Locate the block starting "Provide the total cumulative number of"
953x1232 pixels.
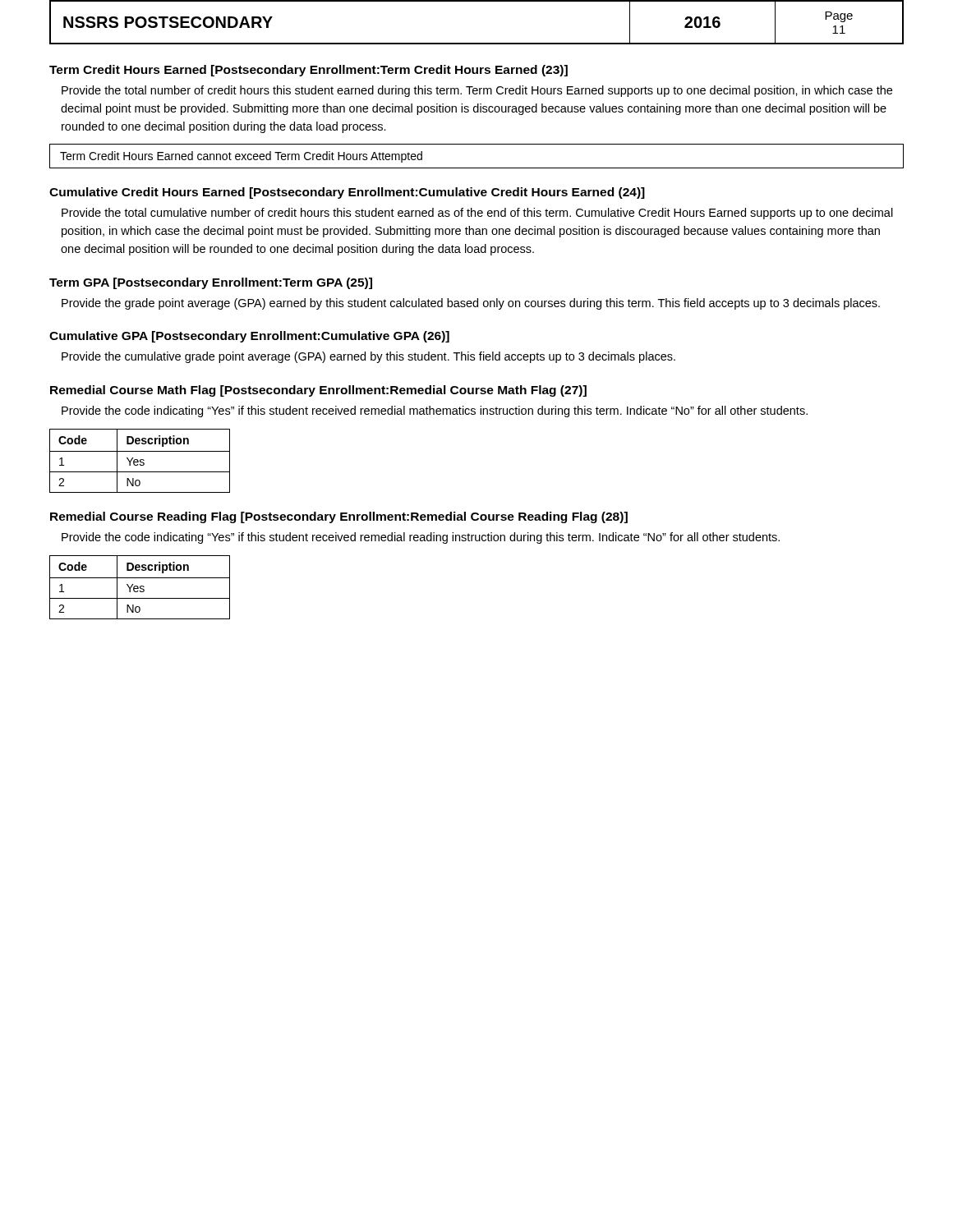[x=477, y=231]
